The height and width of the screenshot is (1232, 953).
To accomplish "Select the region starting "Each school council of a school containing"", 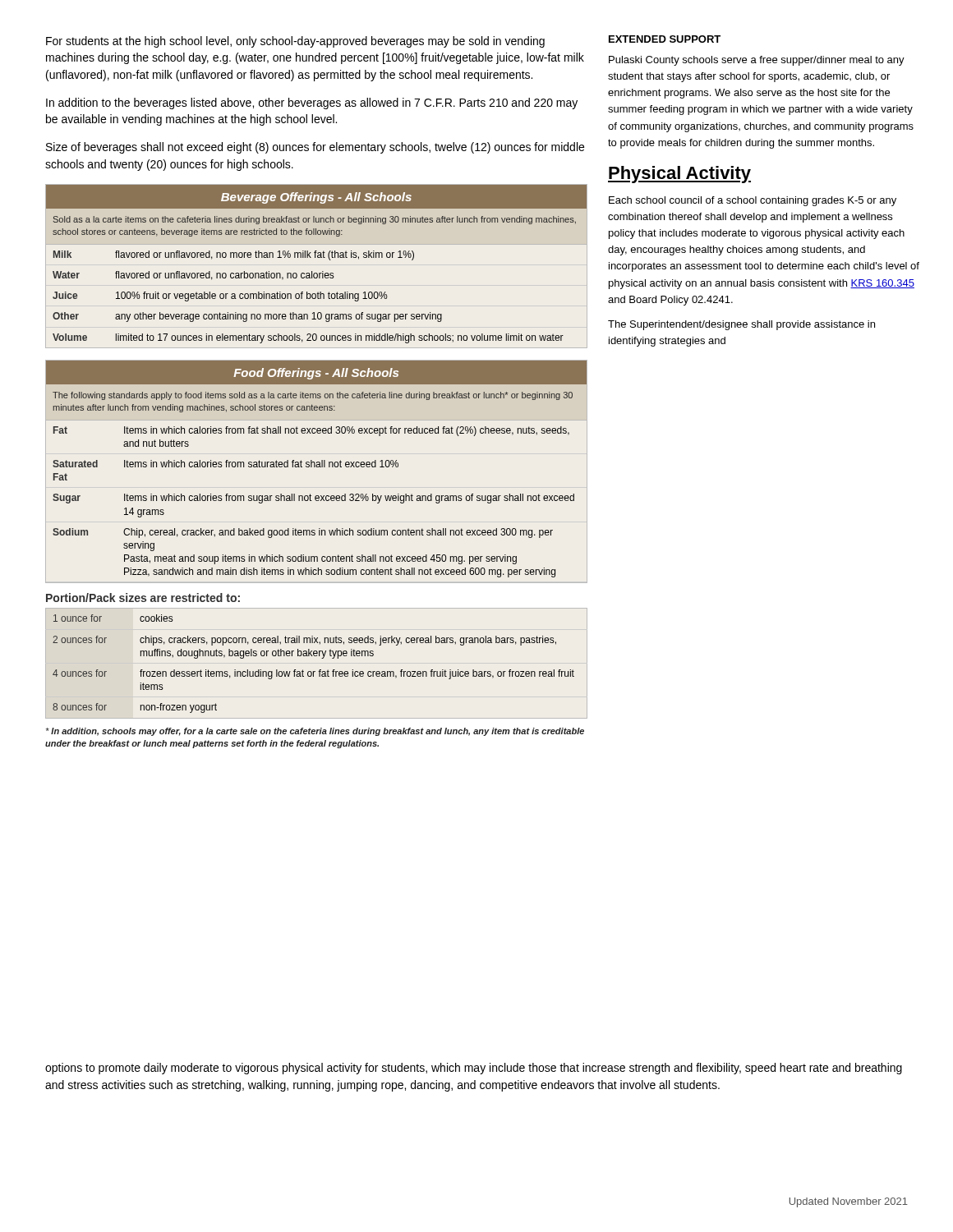I will [764, 249].
